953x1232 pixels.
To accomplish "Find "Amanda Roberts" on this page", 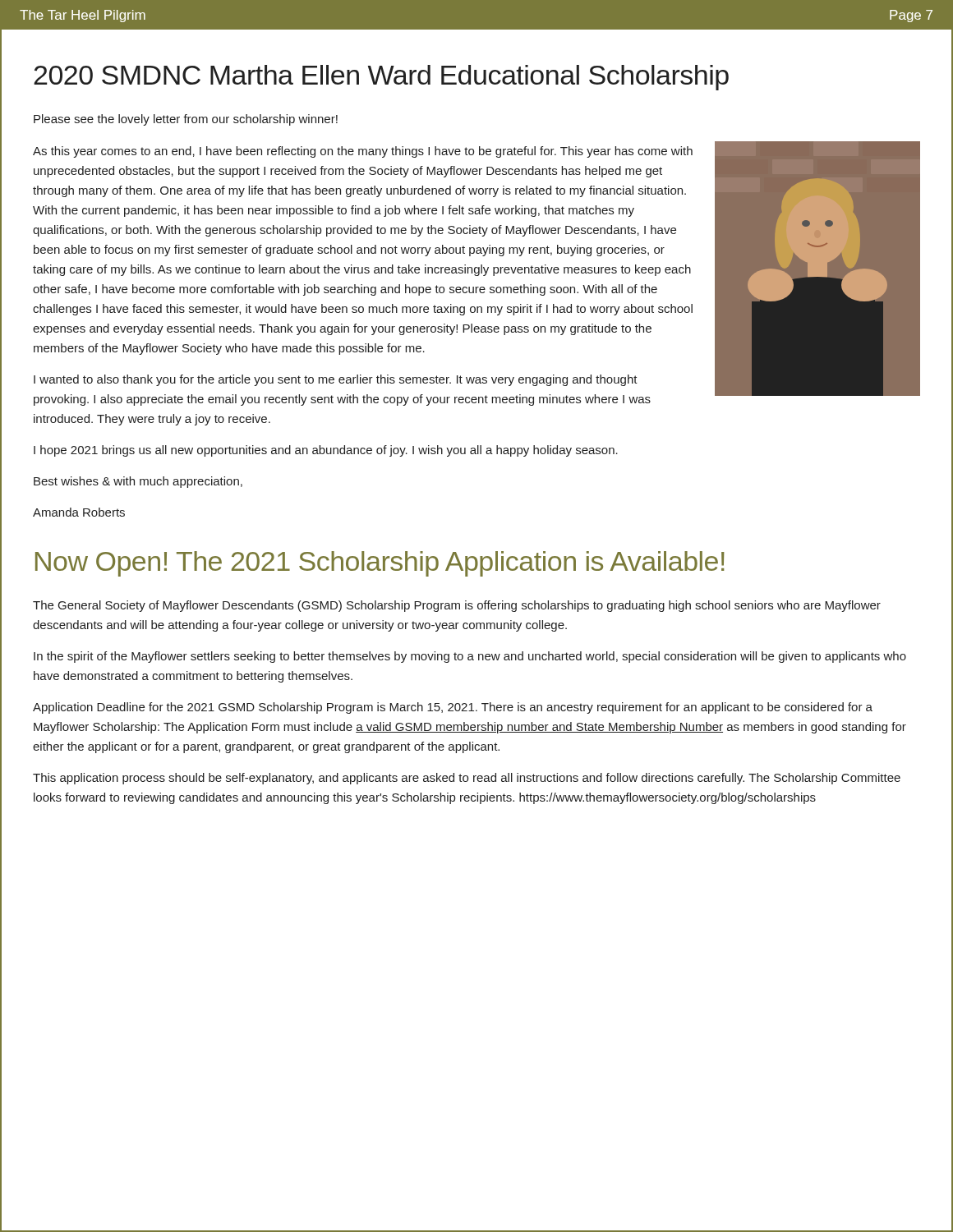I will [79, 512].
